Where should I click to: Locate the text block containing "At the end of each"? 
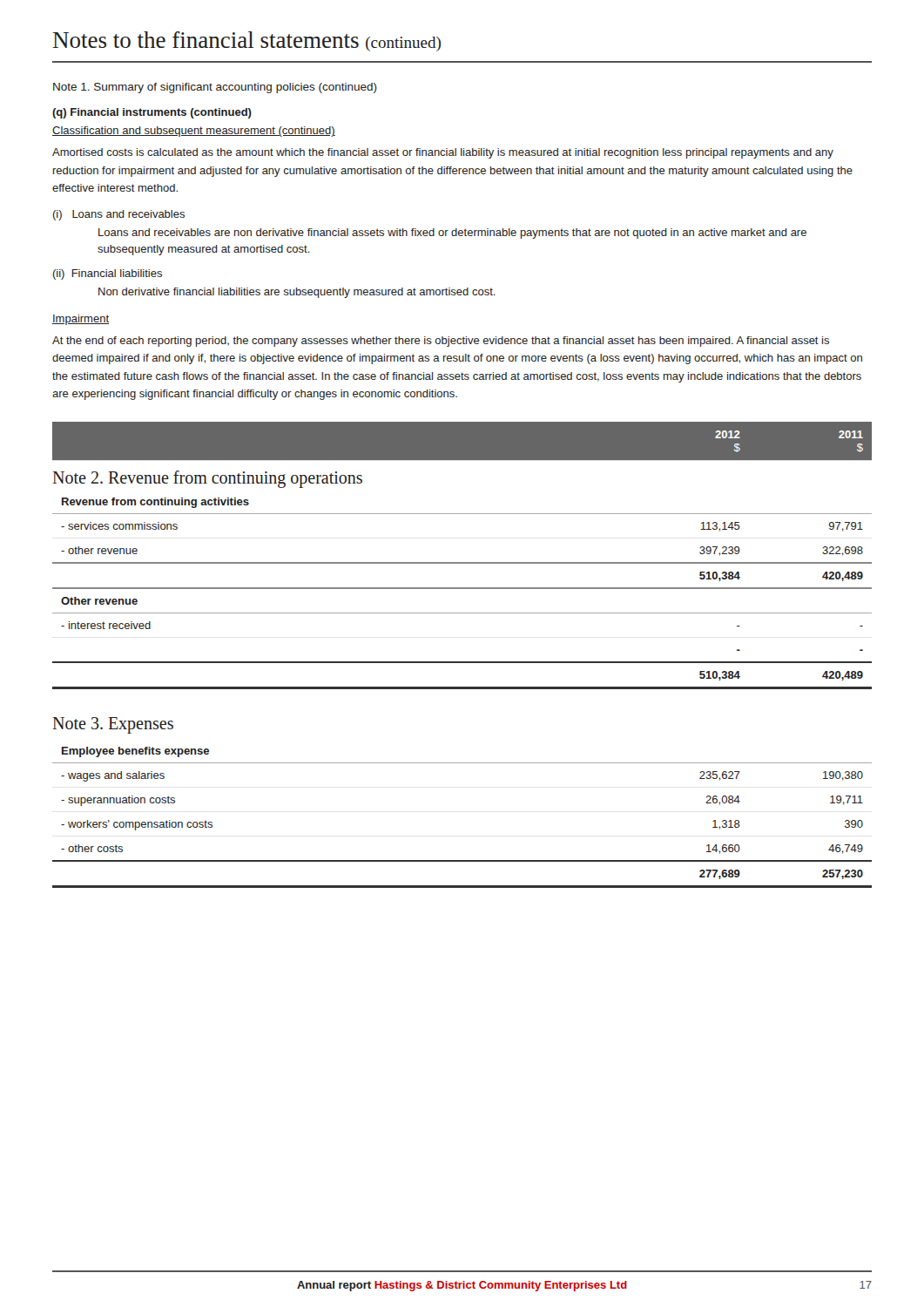458,367
